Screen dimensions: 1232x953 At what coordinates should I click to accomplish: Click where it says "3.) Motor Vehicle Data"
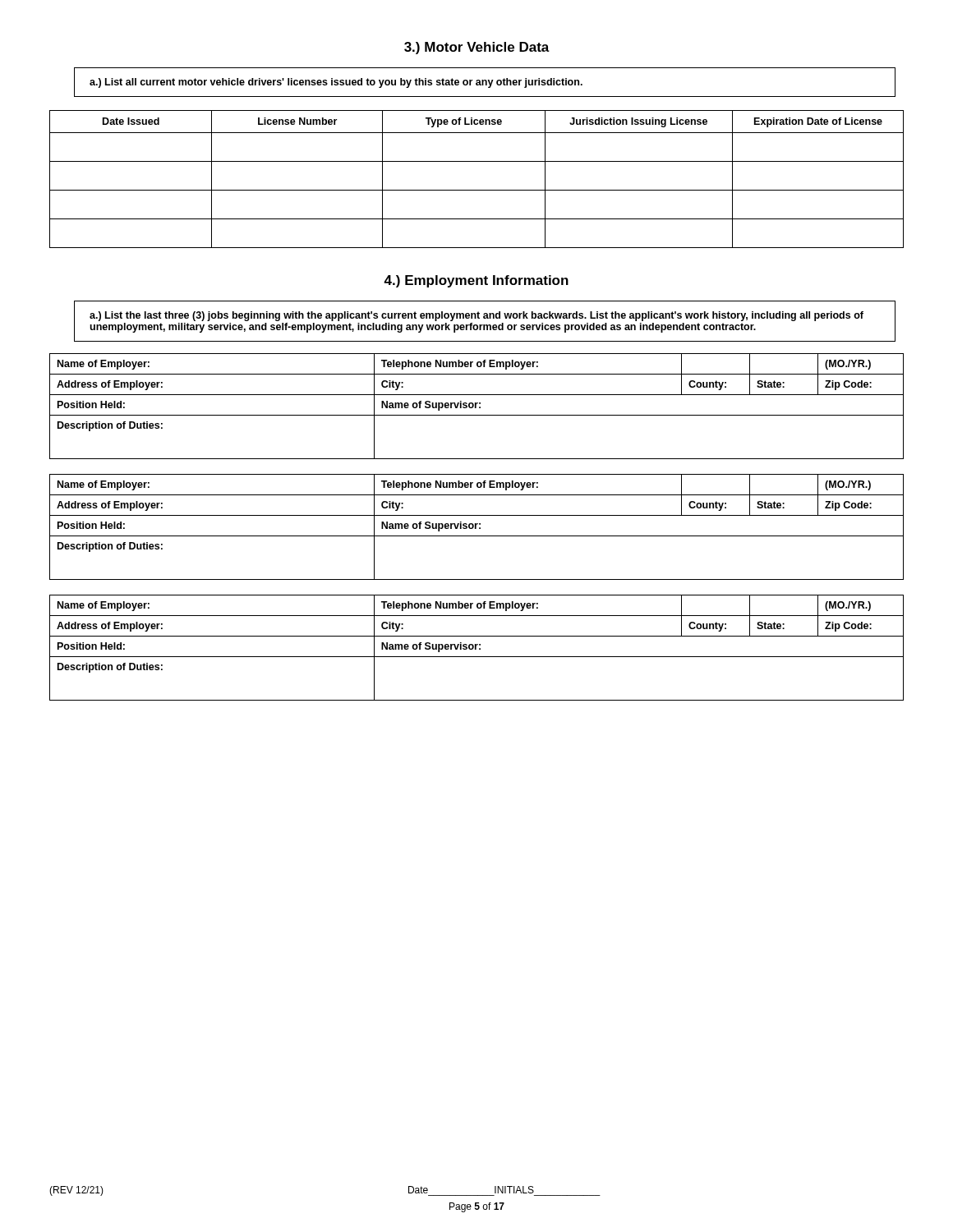(476, 47)
